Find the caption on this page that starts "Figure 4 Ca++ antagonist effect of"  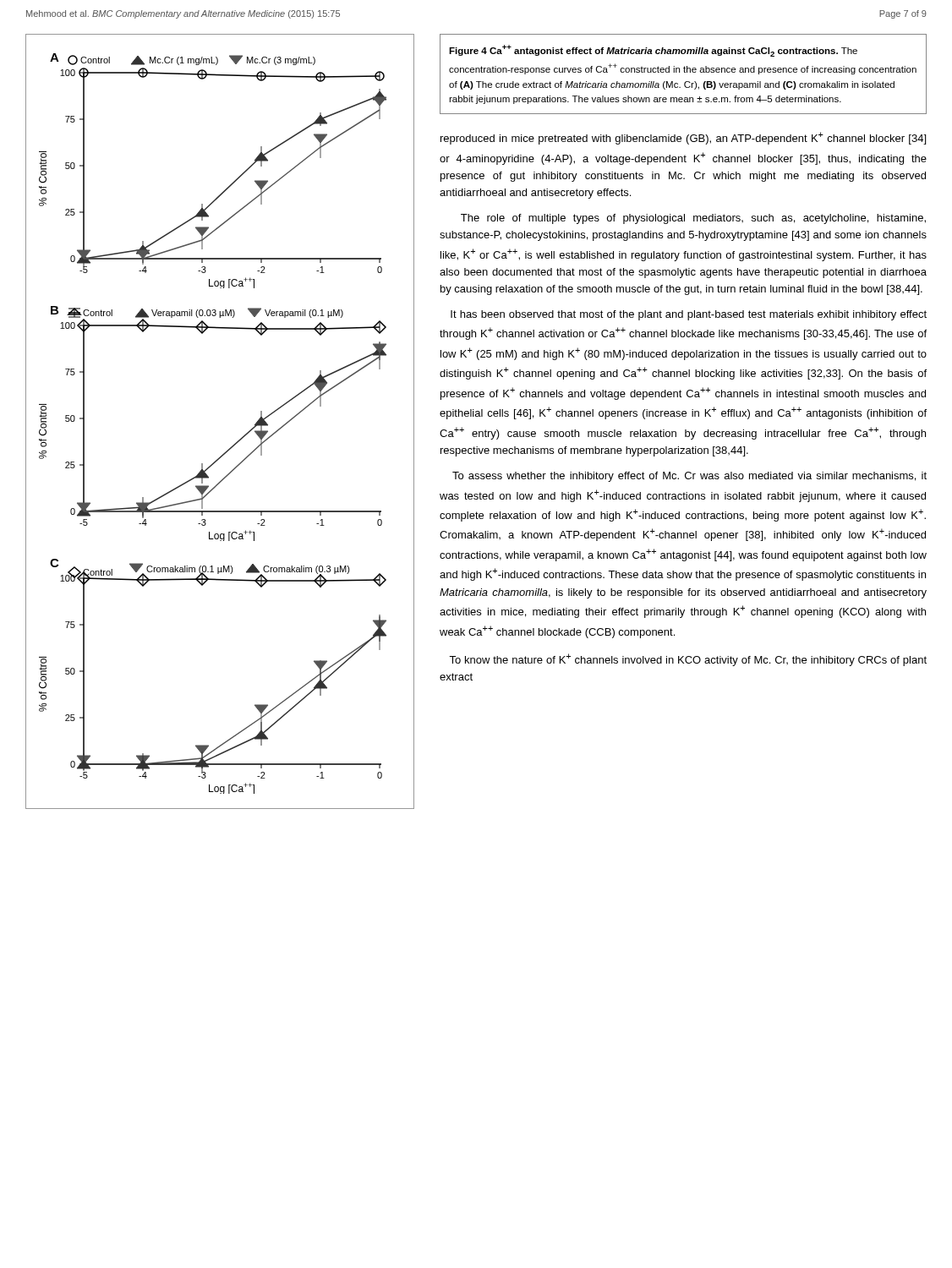(683, 73)
